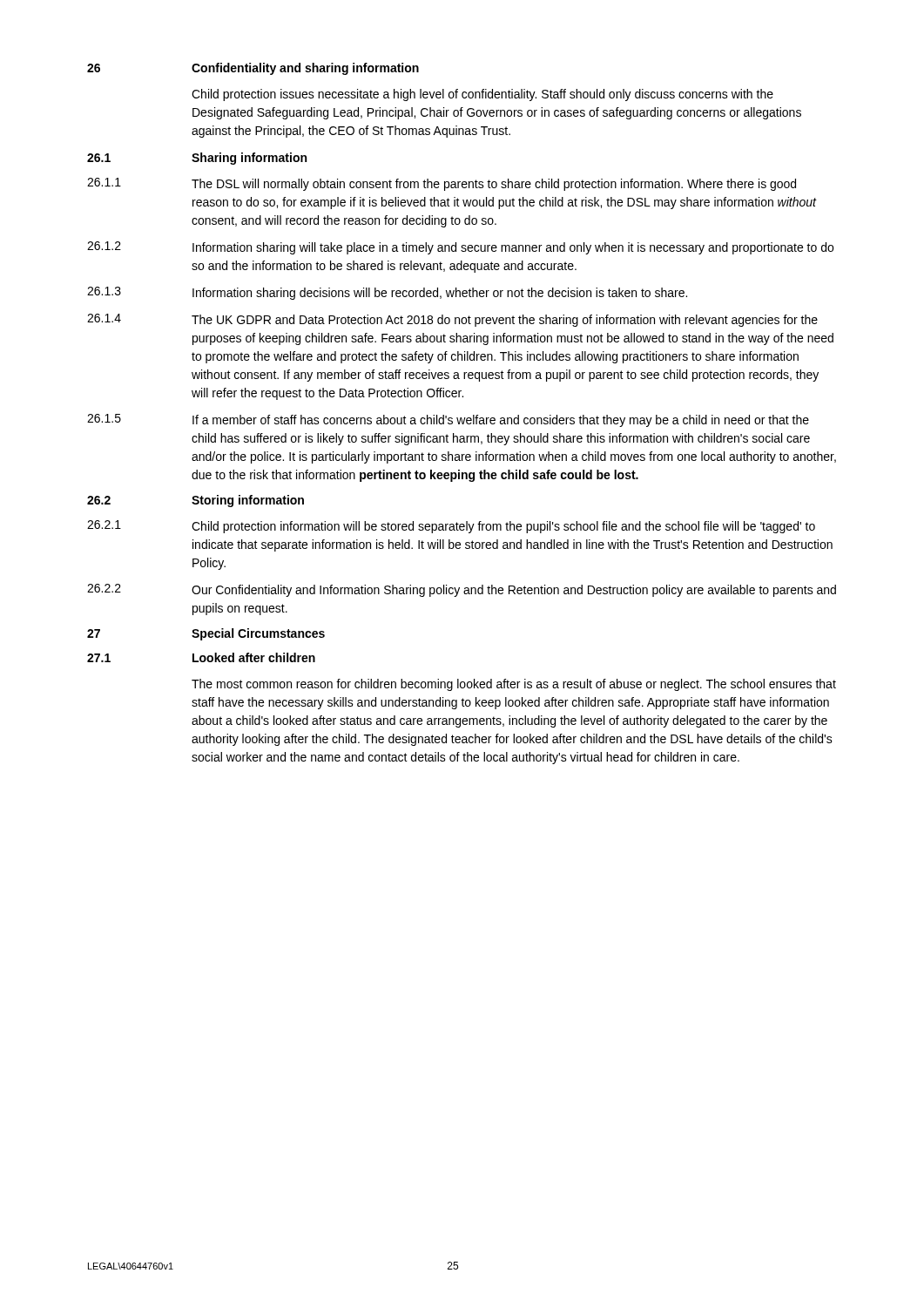The height and width of the screenshot is (1307, 924).
Task: Click on the text block starting "26.1.4 The UK GDPR and"
Action: click(x=462, y=357)
